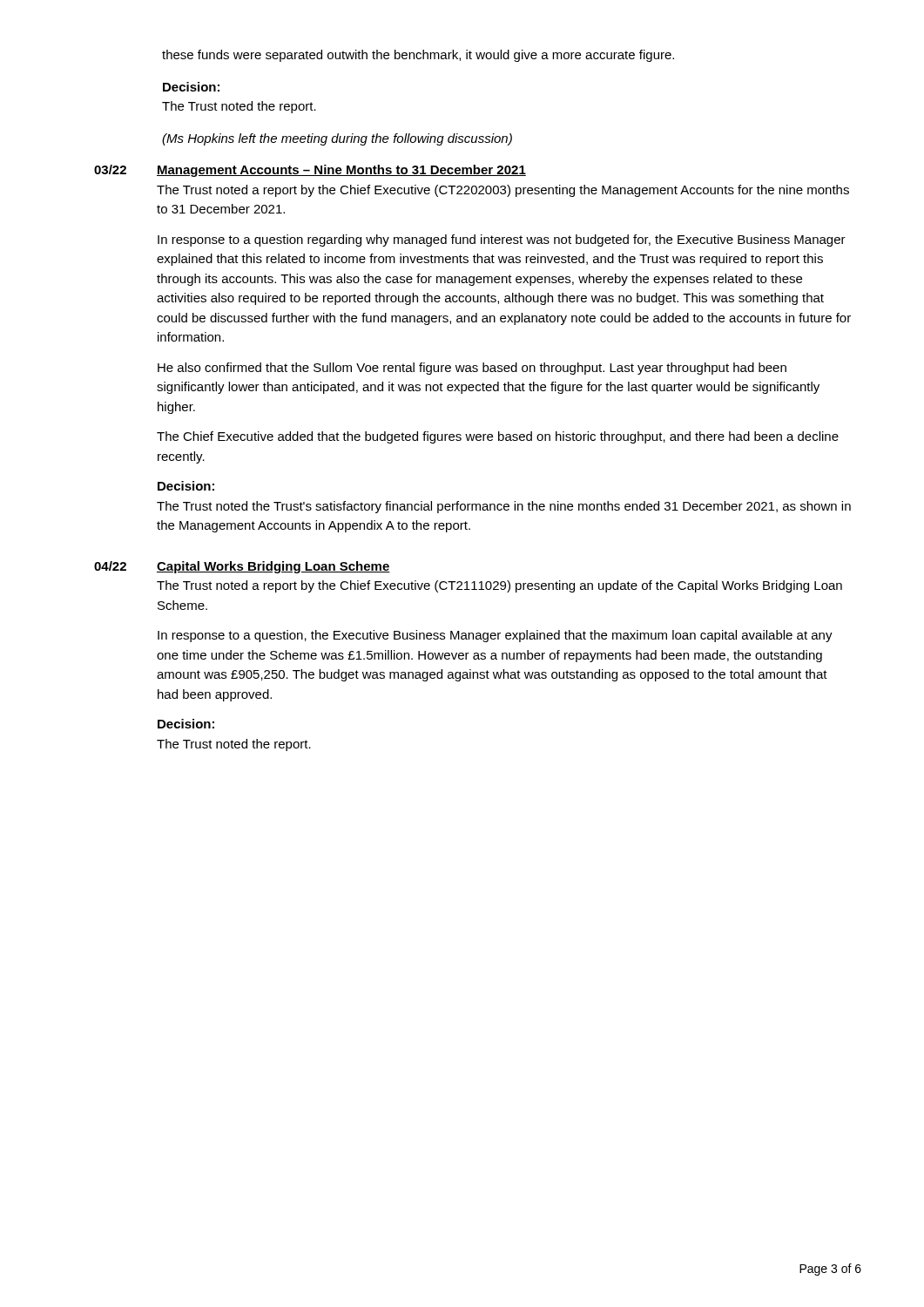Navigate to the block starting "(Ms Hopkins left the meeting"

tap(337, 138)
